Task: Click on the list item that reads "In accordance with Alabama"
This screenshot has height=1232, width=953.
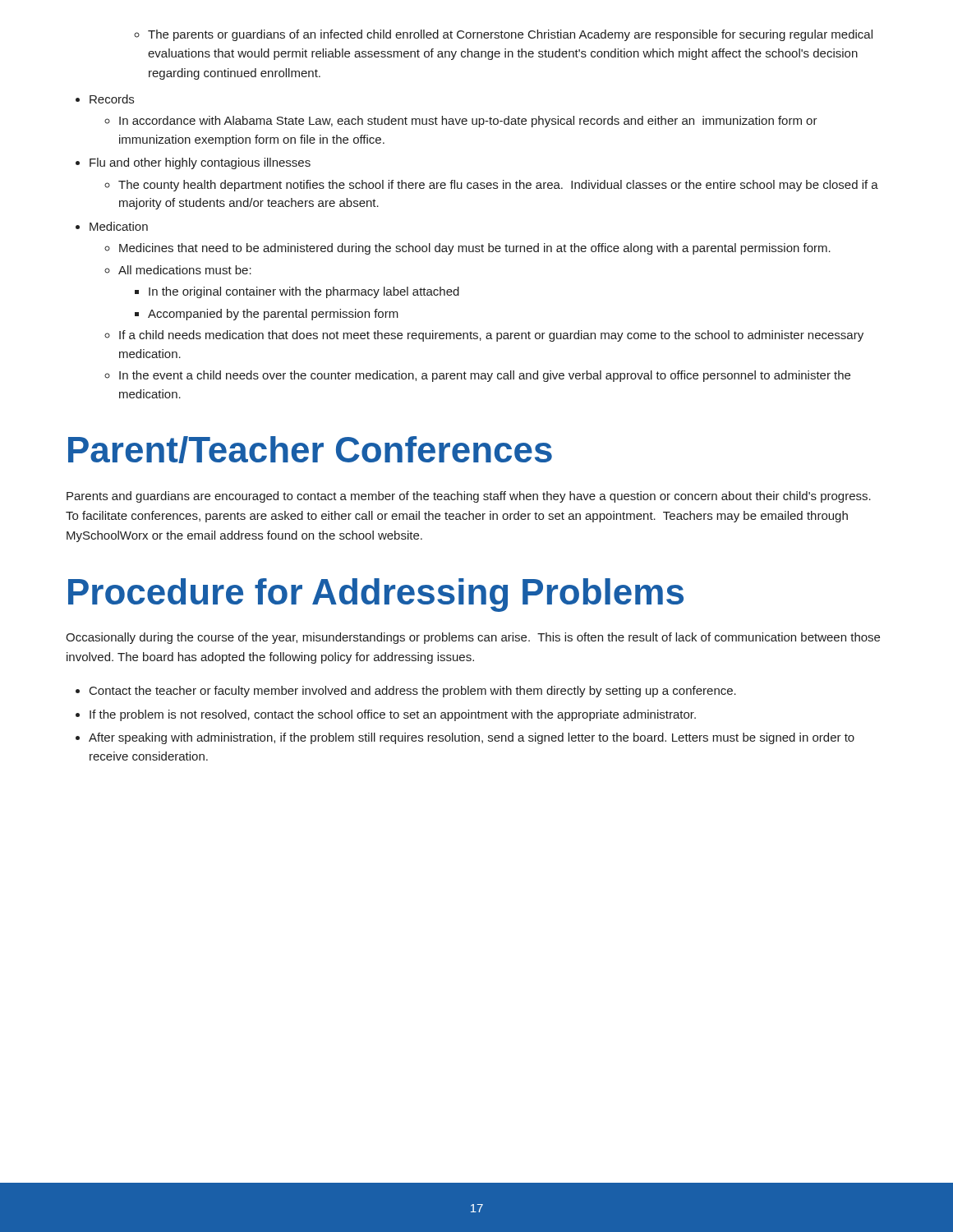Action: [x=468, y=130]
